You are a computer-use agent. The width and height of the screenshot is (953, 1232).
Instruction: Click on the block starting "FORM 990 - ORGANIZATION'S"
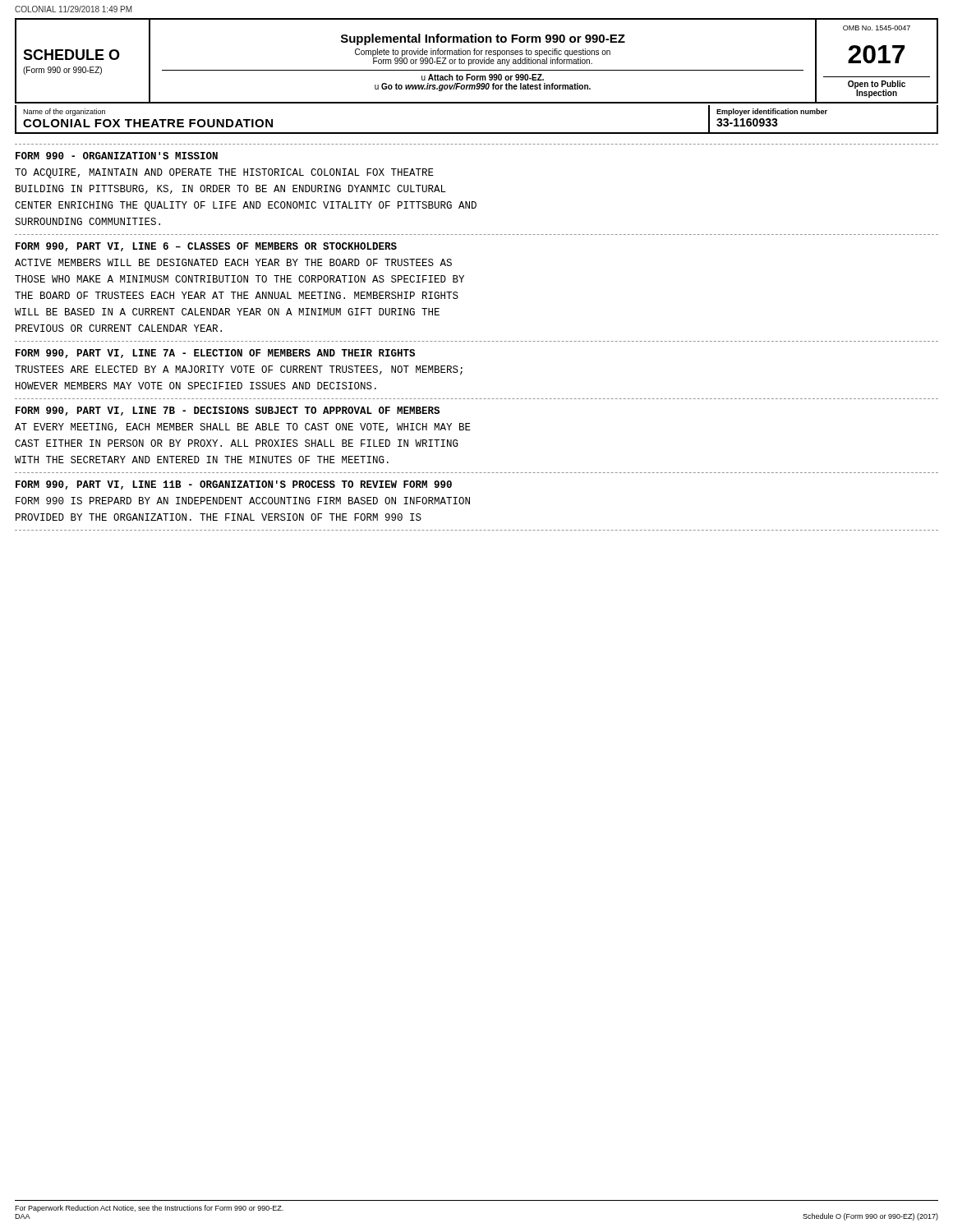pos(476,190)
